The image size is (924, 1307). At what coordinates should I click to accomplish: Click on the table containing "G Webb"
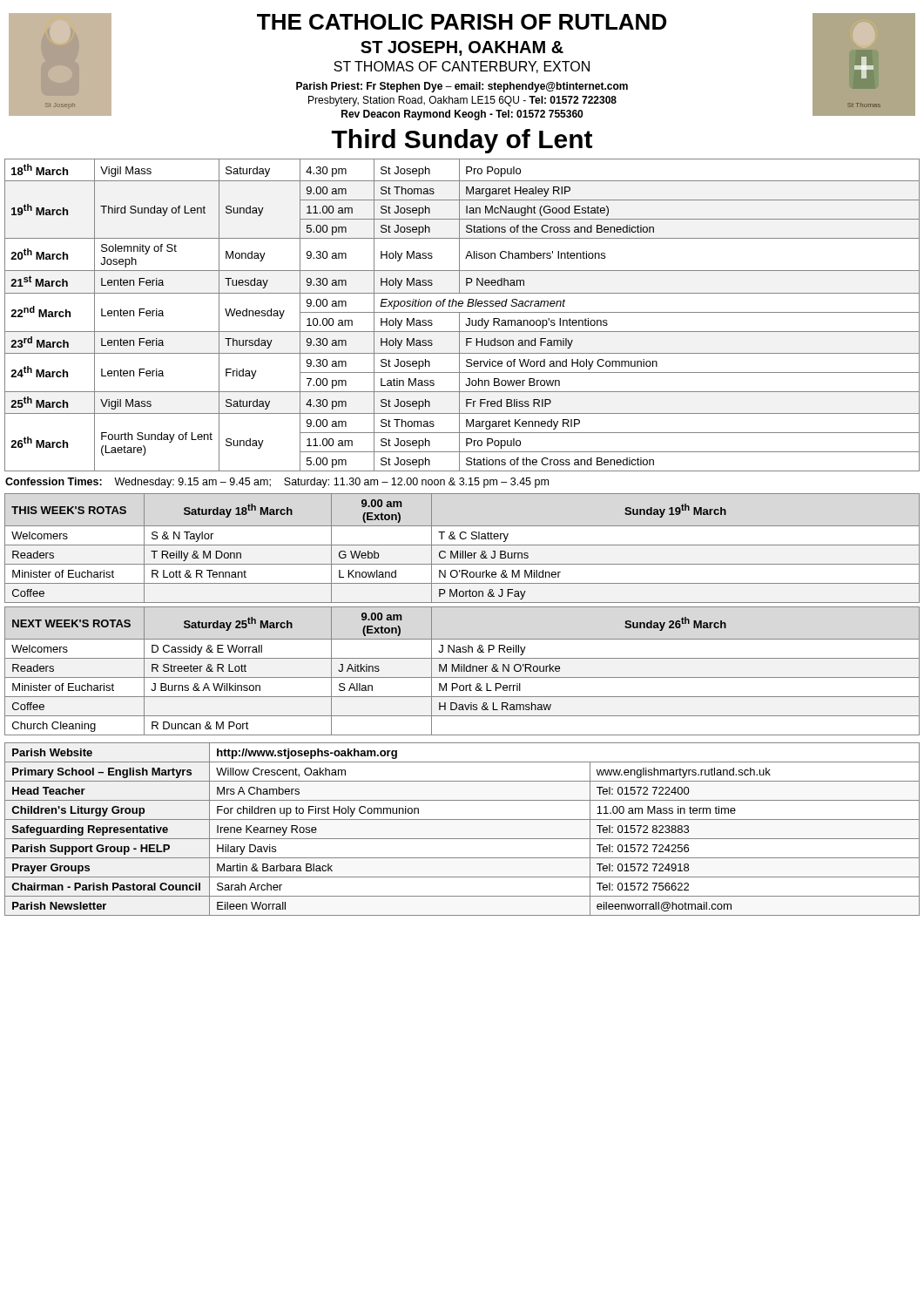[x=462, y=548]
